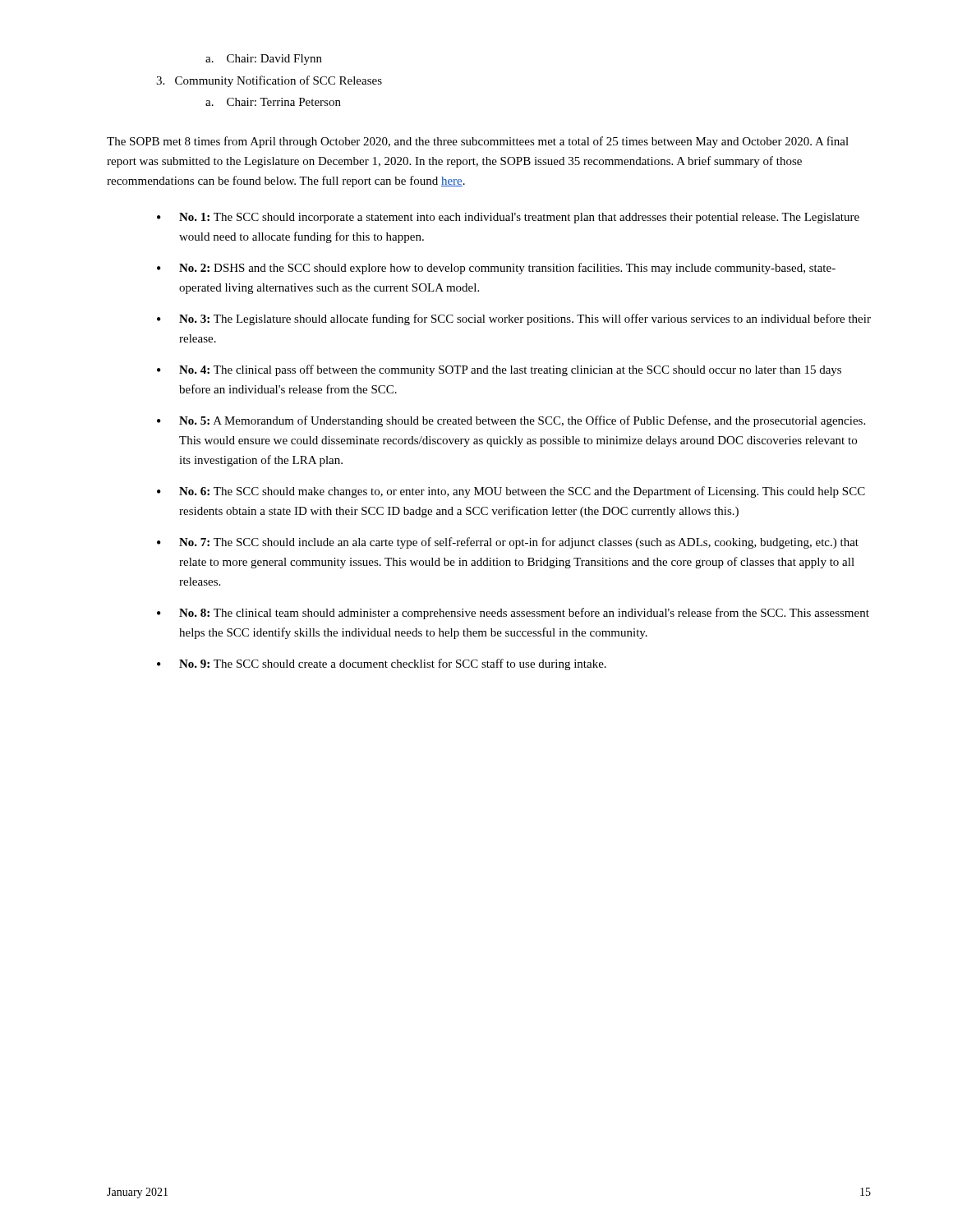Image resolution: width=953 pixels, height=1232 pixels.
Task: Point to the region starting "No. 2: DSHS and the"
Action: coord(507,277)
